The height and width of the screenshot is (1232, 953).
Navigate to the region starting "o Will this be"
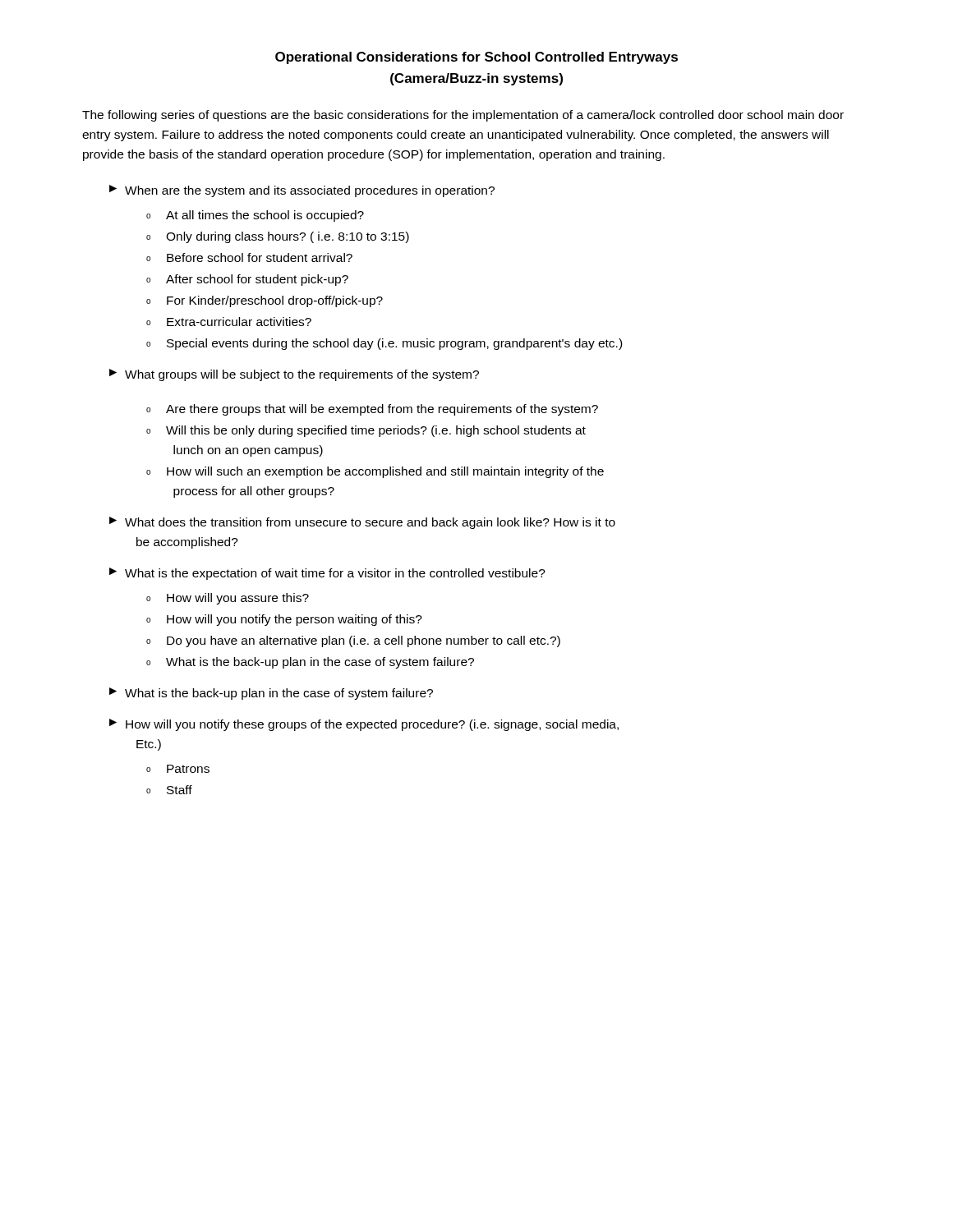[366, 440]
